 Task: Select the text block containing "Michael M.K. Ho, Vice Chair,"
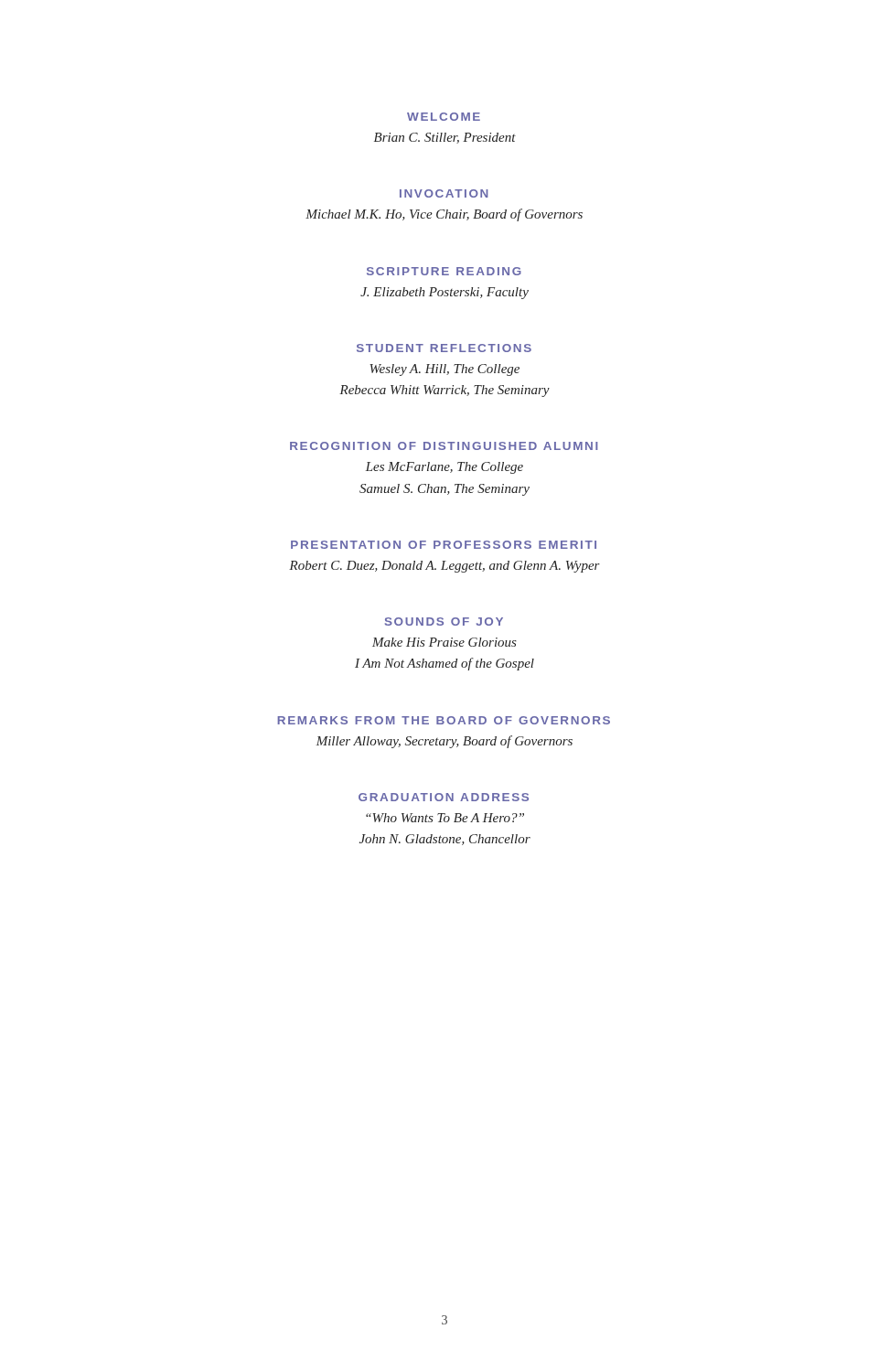click(x=444, y=214)
